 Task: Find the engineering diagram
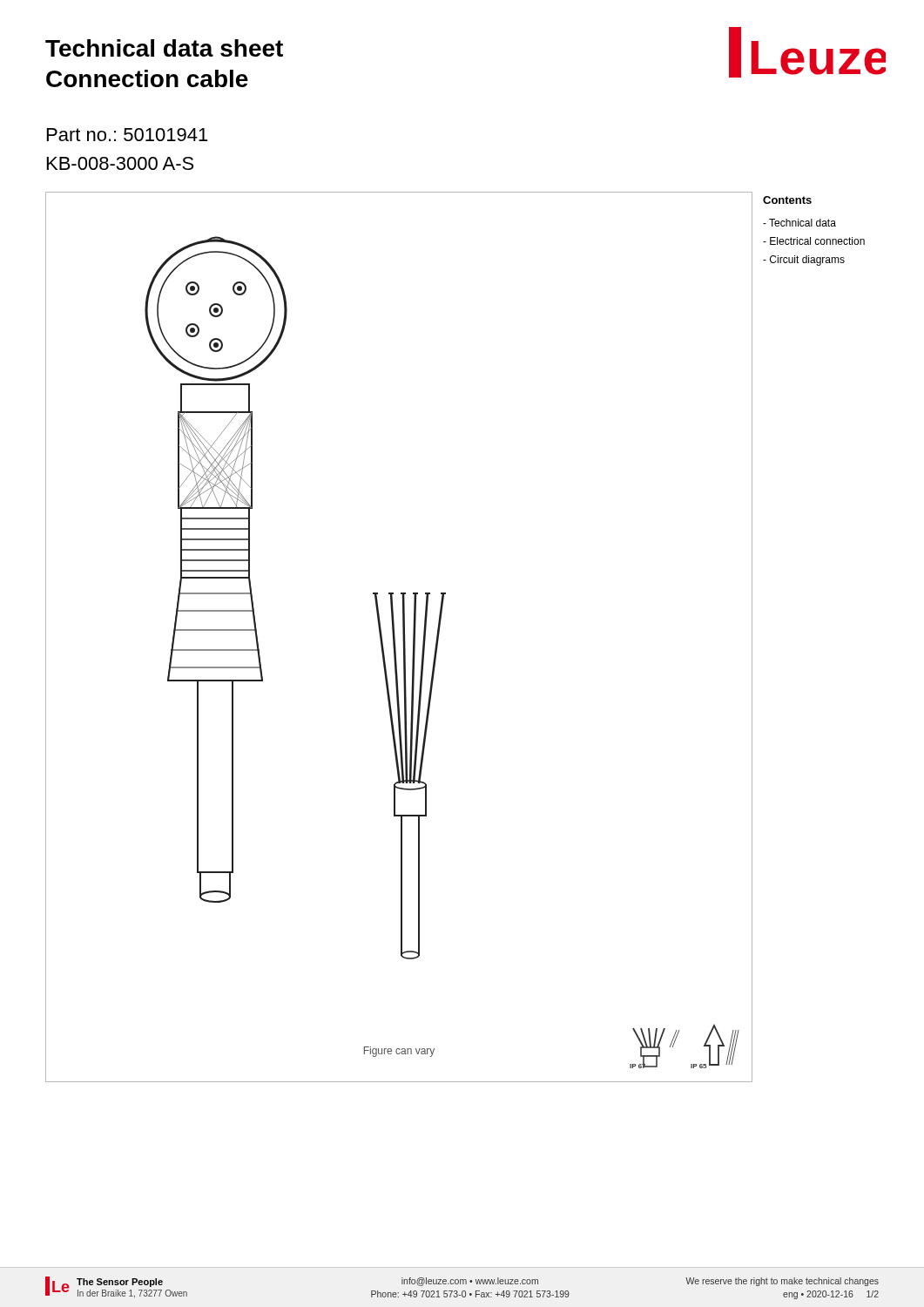(399, 637)
